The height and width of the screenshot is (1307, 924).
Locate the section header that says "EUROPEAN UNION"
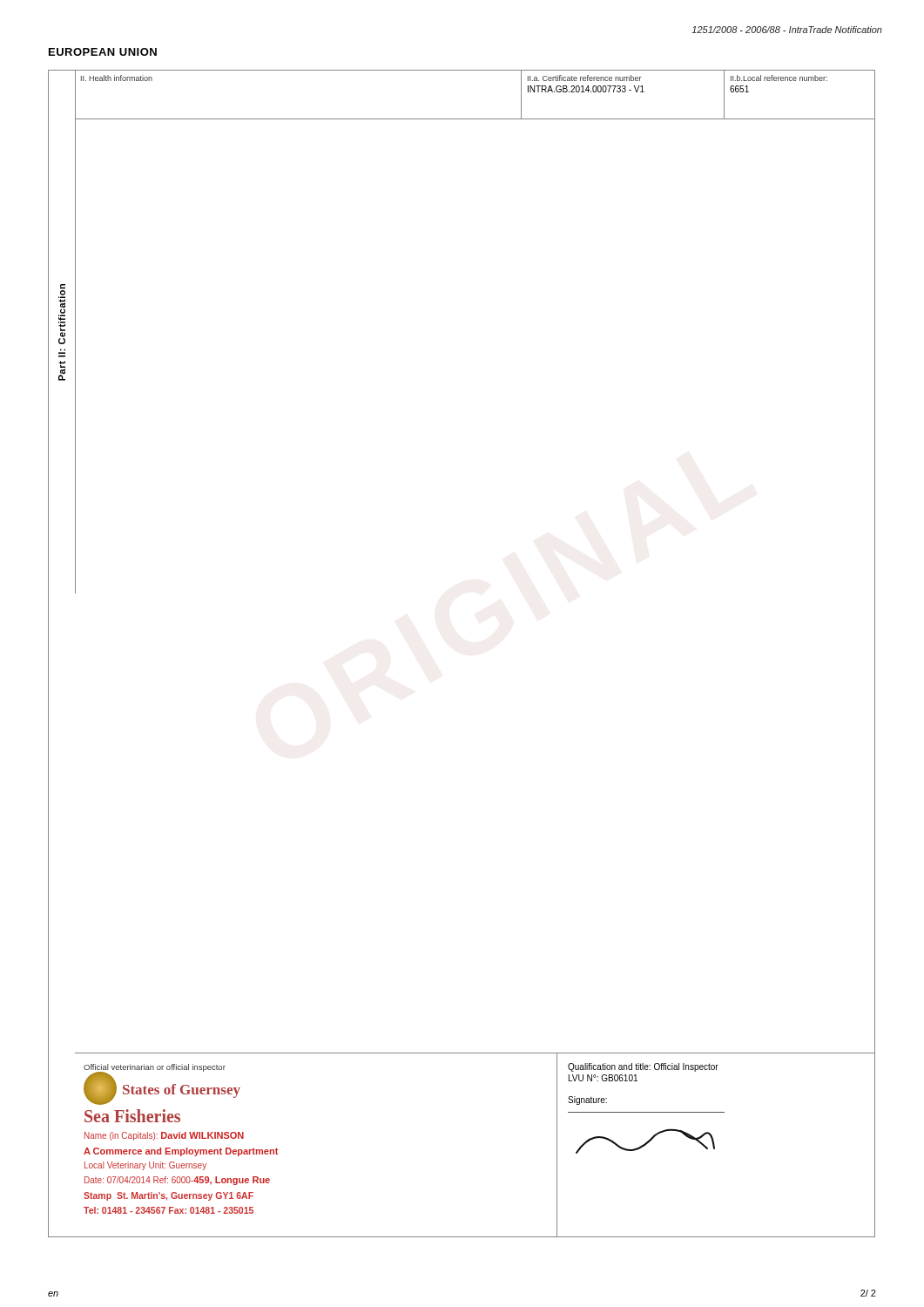click(103, 52)
